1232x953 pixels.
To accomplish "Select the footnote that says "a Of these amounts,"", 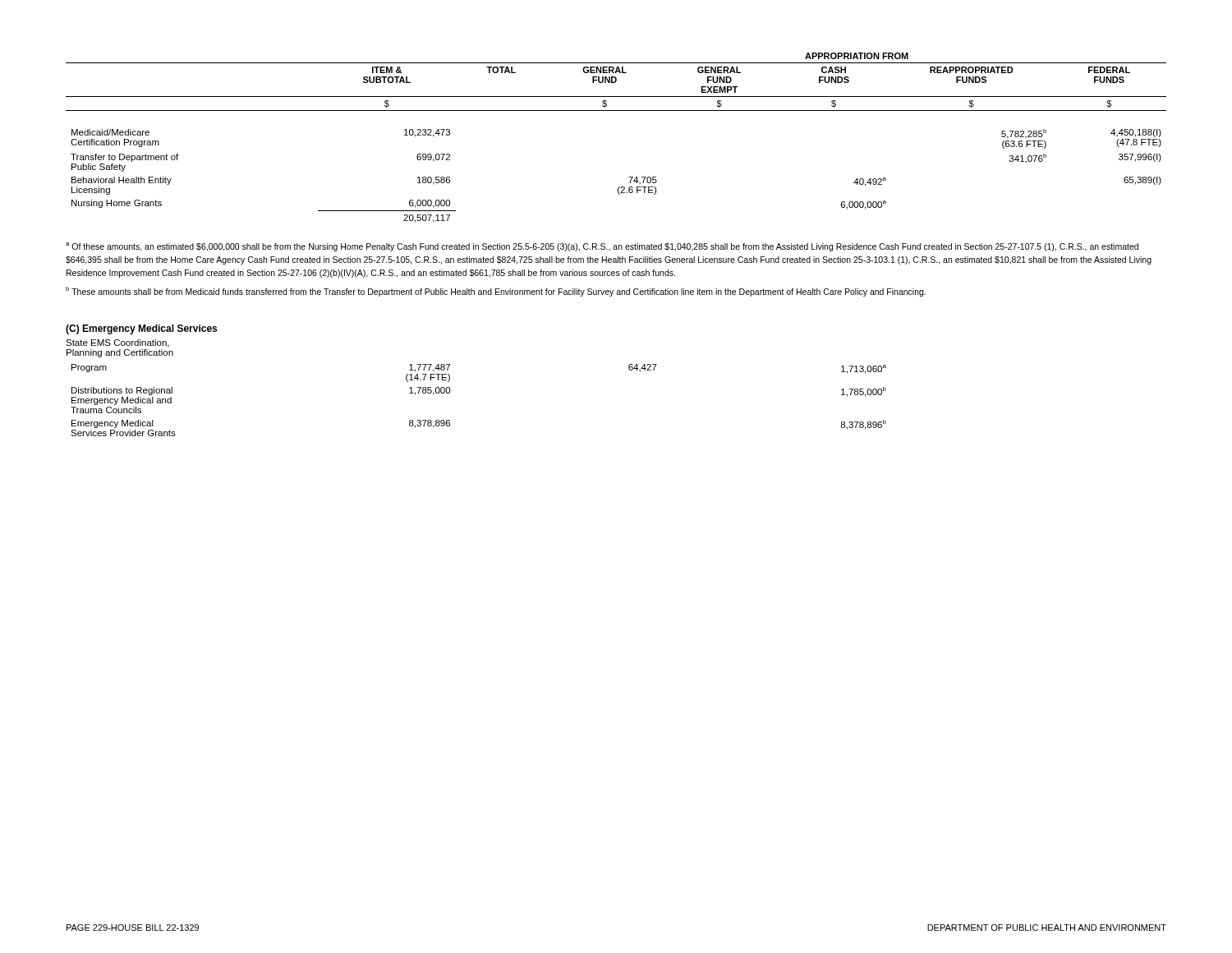I will 609,259.
